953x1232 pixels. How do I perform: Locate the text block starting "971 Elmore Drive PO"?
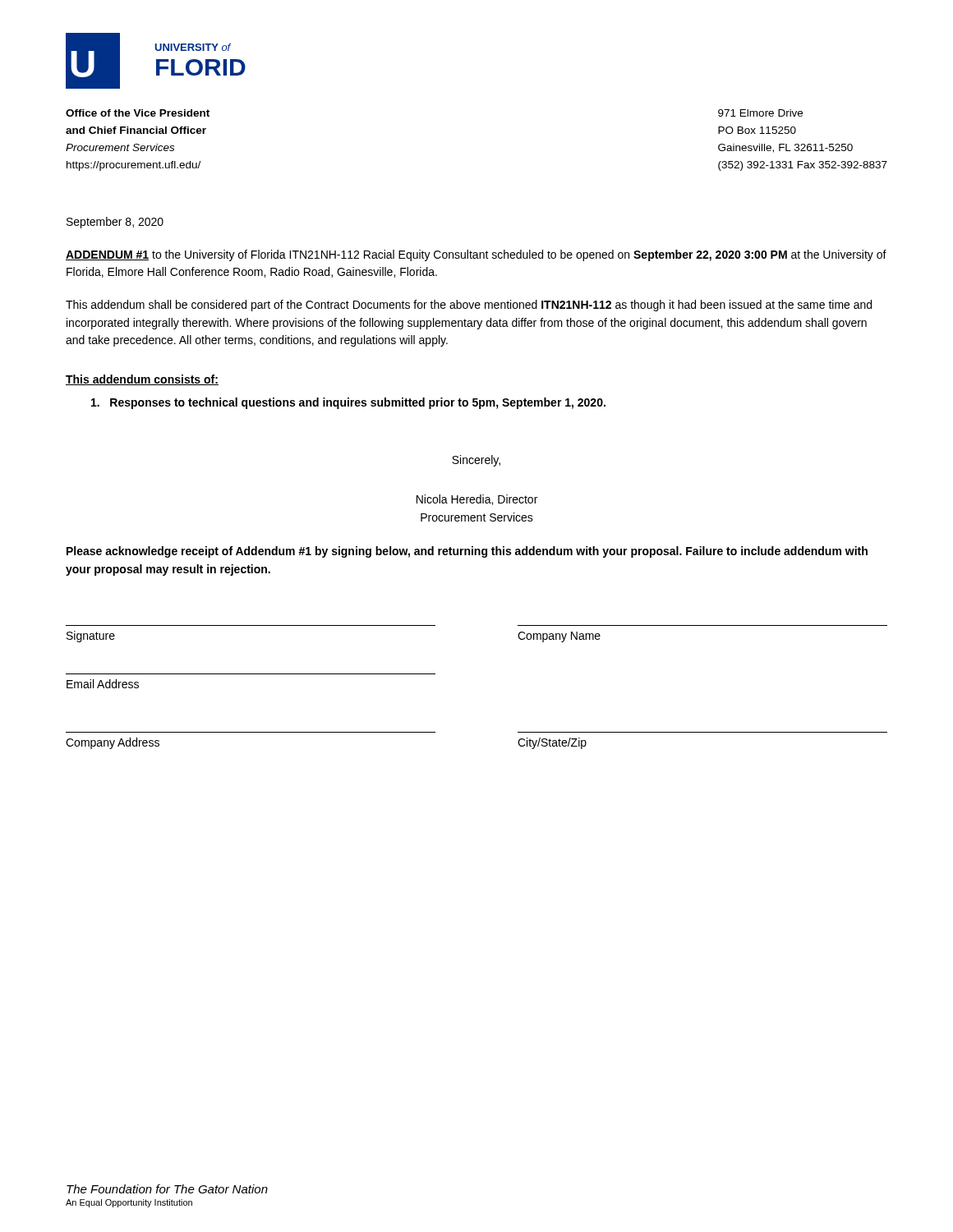802,139
